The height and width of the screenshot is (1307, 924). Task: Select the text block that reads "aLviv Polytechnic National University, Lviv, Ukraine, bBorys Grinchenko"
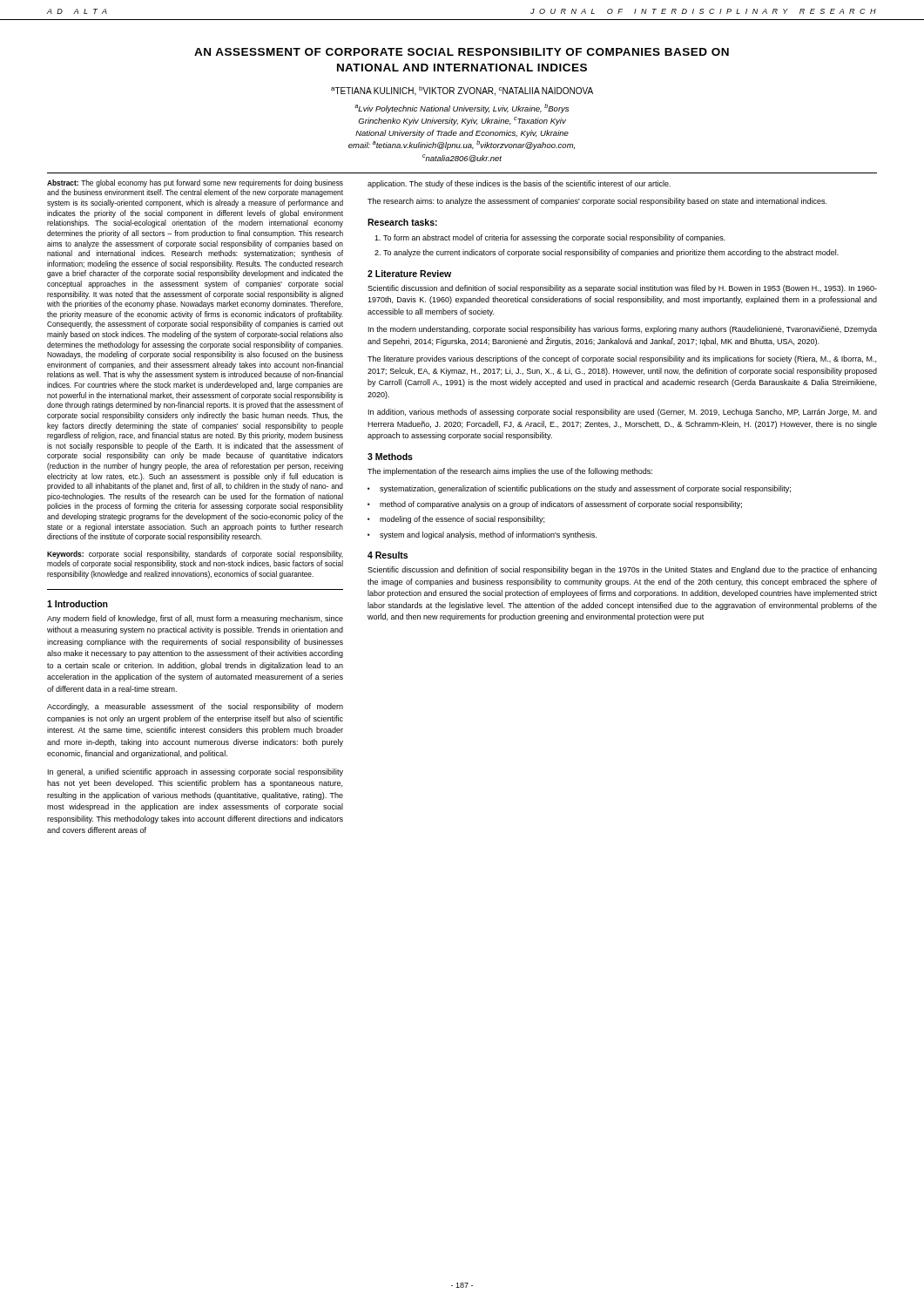pyautogui.click(x=462, y=133)
